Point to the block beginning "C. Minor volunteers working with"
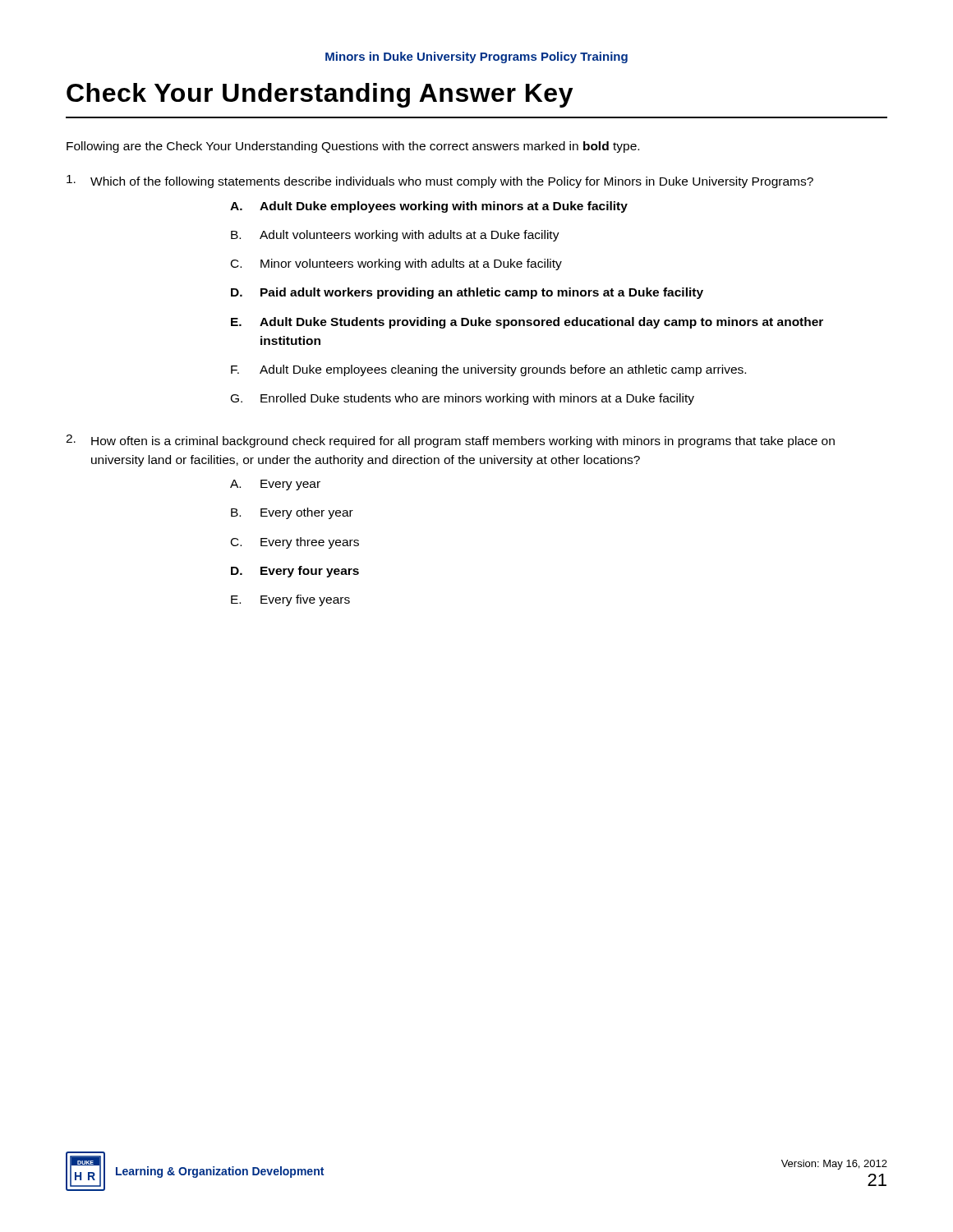The width and height of the screenshot is (953, 1232). pyautogui.click(x=396, y=263)
